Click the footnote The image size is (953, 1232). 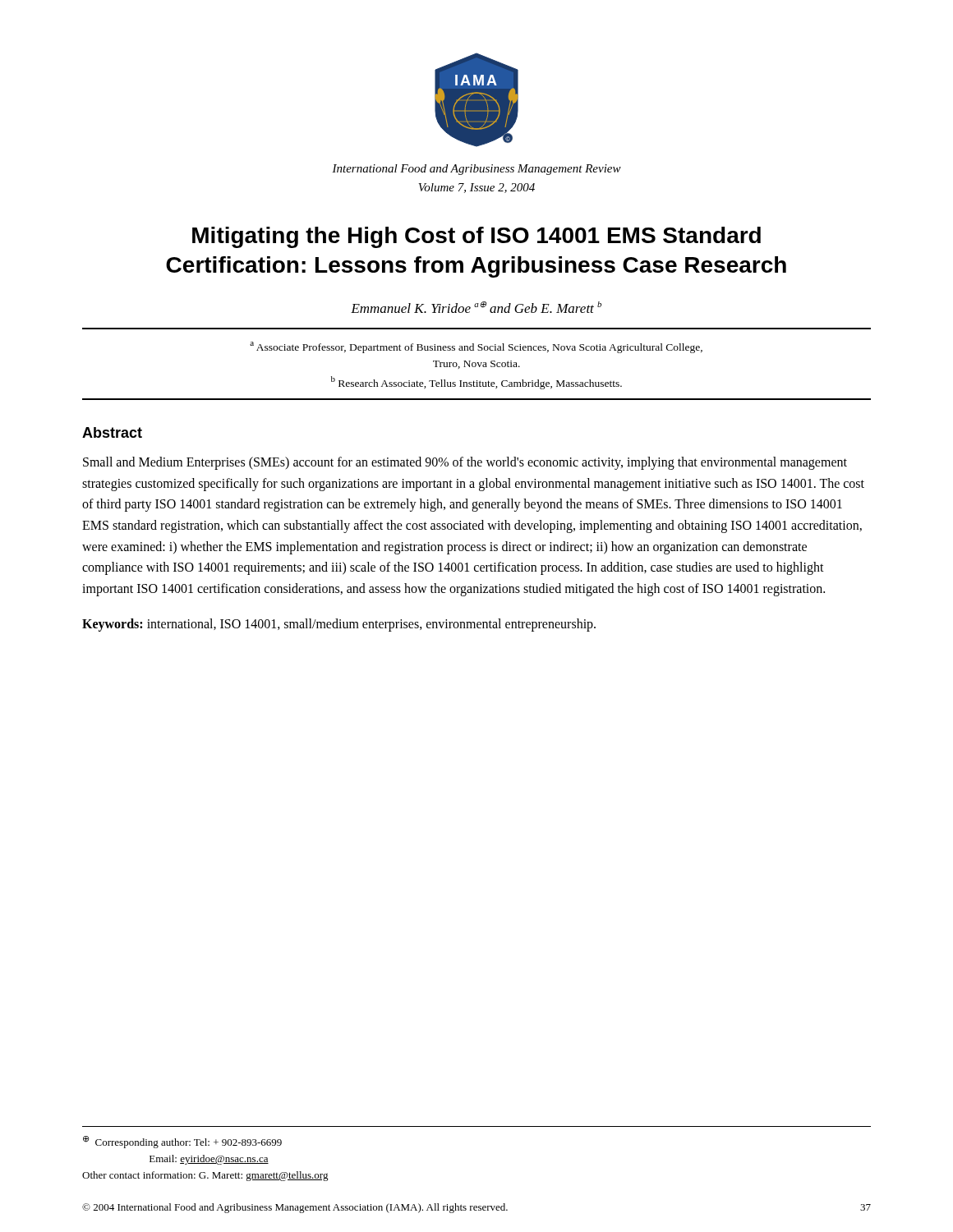pos(205,1157)
